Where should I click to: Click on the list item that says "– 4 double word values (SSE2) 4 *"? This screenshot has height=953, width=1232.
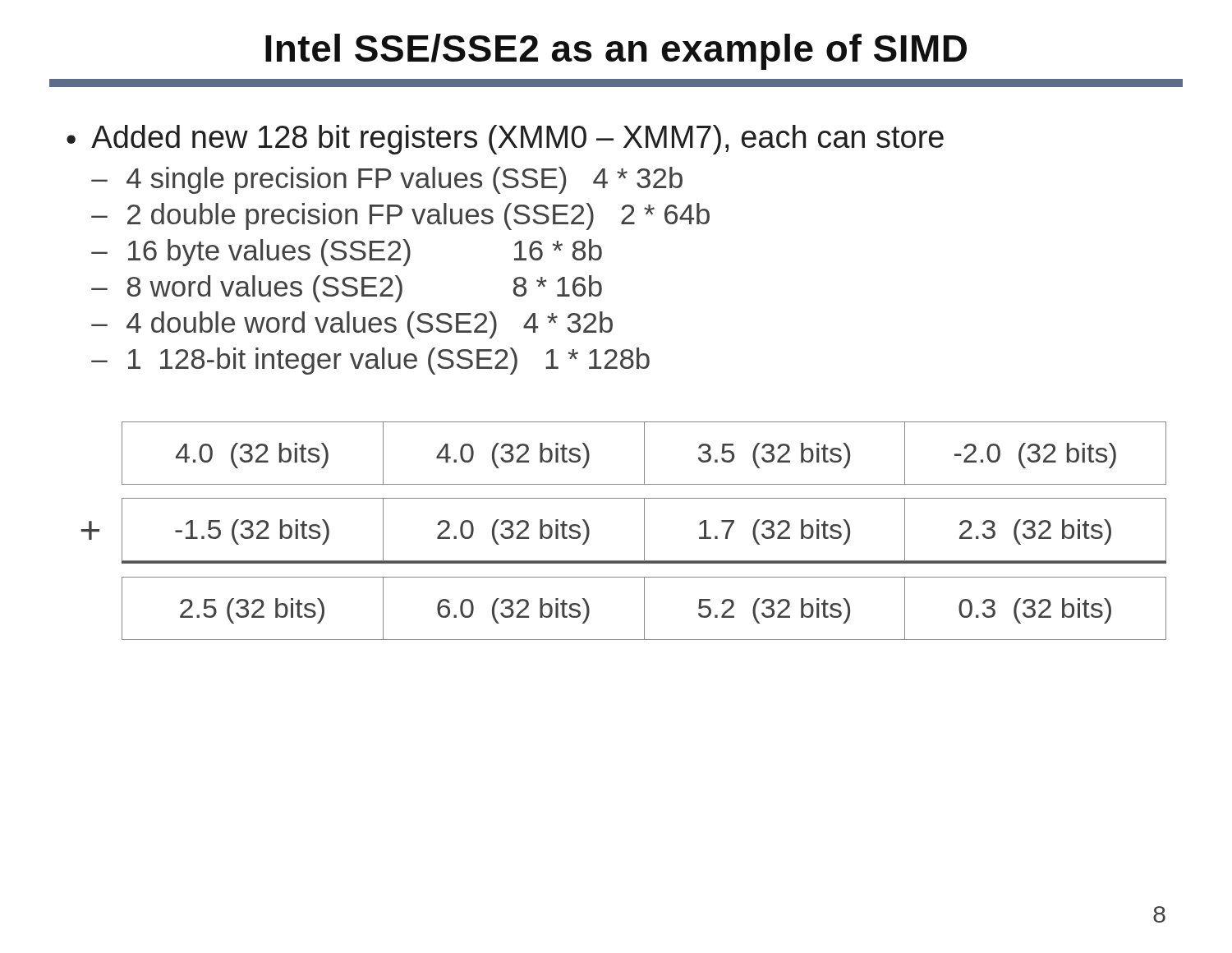[353, 323]
